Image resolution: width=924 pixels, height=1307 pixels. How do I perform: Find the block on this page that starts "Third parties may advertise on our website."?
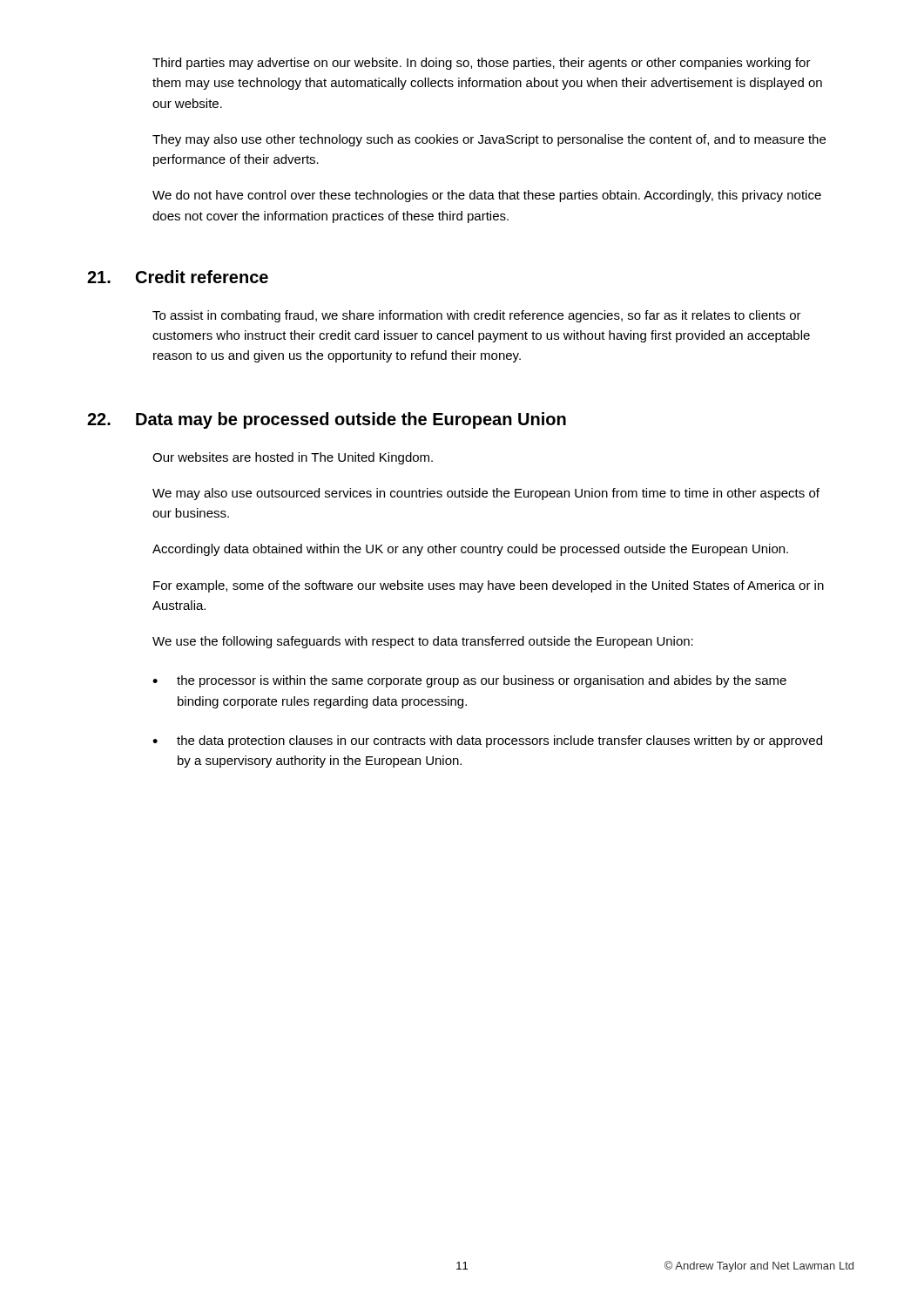488,83
